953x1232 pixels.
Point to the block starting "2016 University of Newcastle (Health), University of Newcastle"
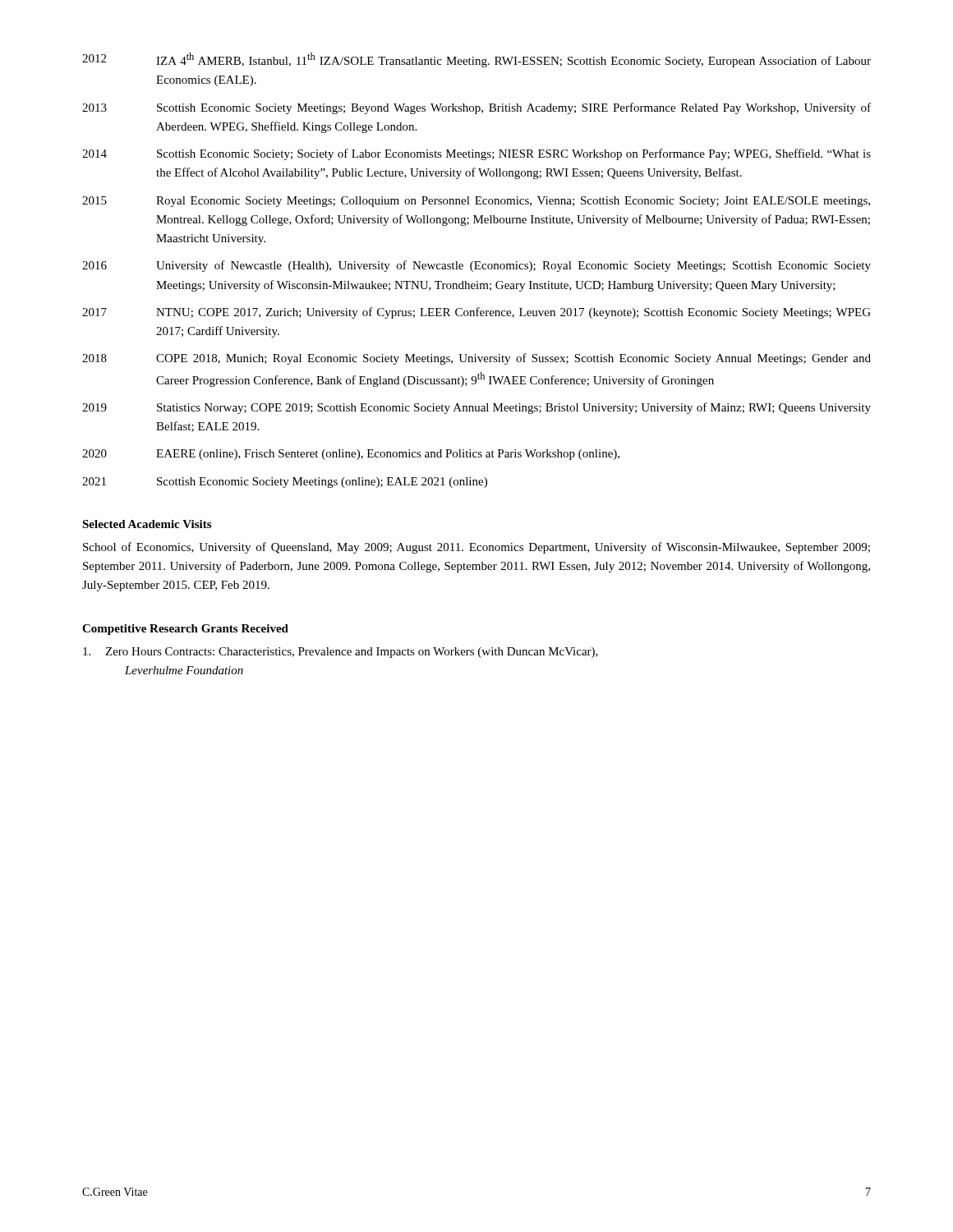coord(476,276)
